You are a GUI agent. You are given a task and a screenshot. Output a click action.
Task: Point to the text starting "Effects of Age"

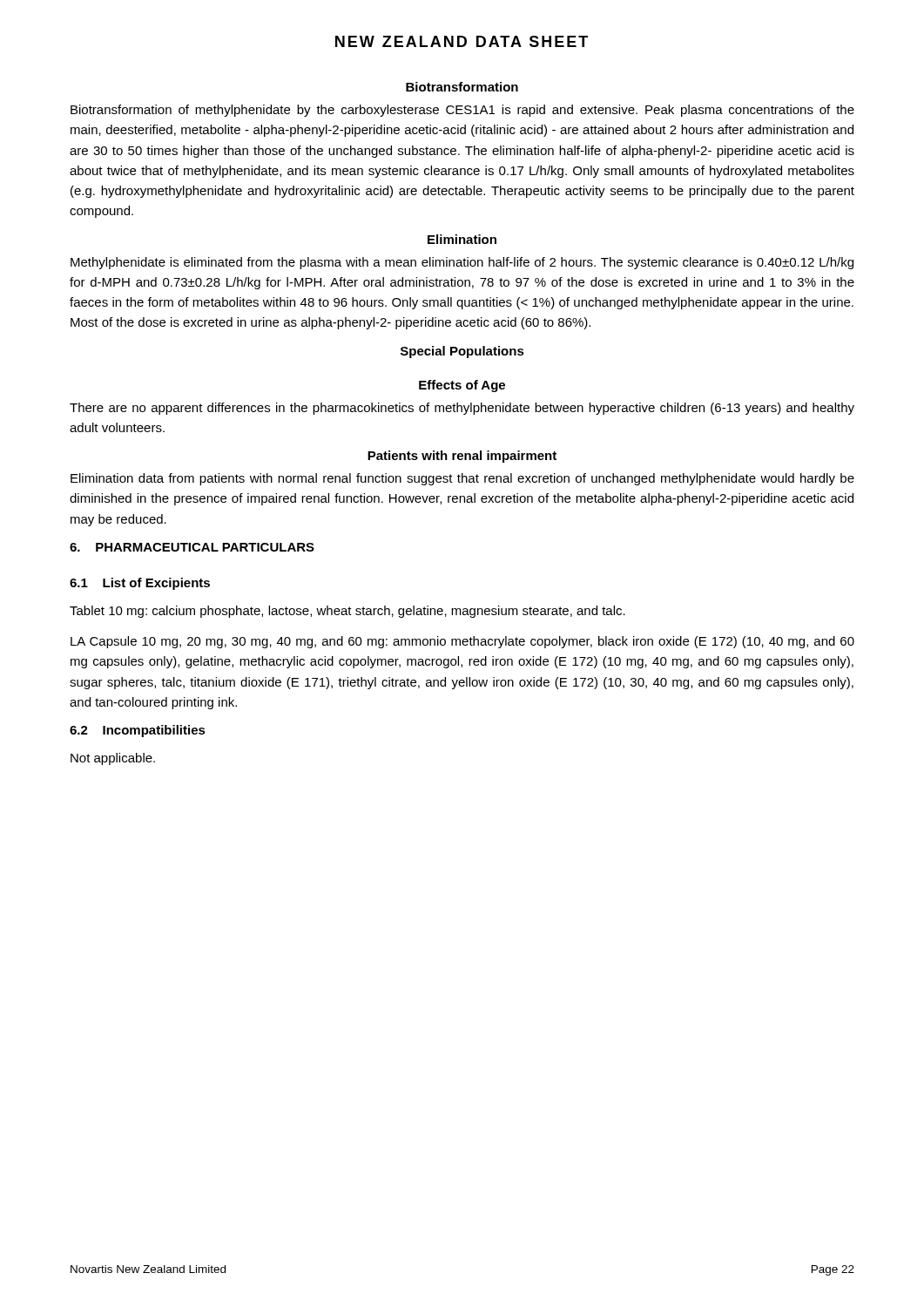[462, 384]
